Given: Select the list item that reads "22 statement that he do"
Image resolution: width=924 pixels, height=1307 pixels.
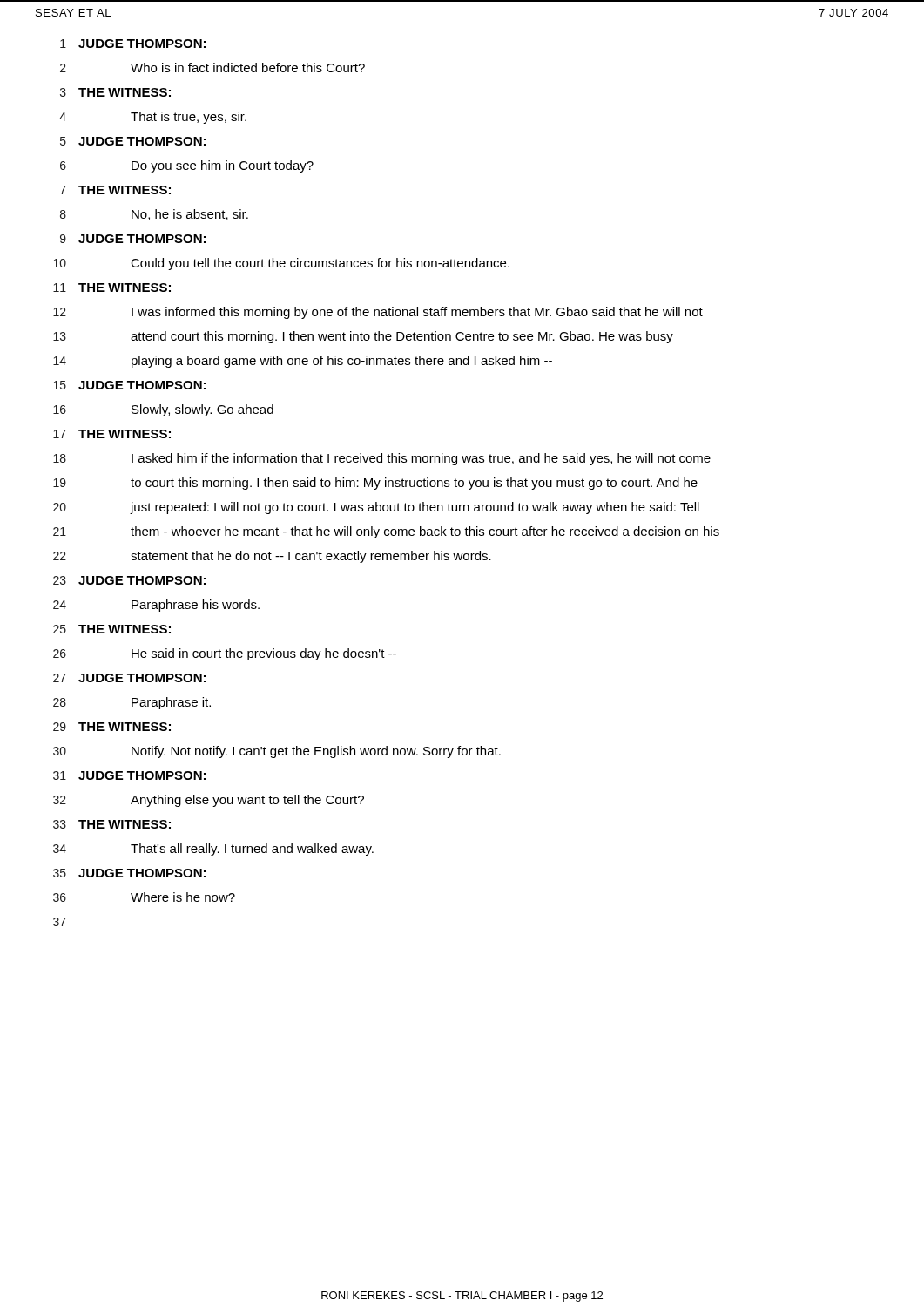Looking at the screenshot, I should click(462, 556).
